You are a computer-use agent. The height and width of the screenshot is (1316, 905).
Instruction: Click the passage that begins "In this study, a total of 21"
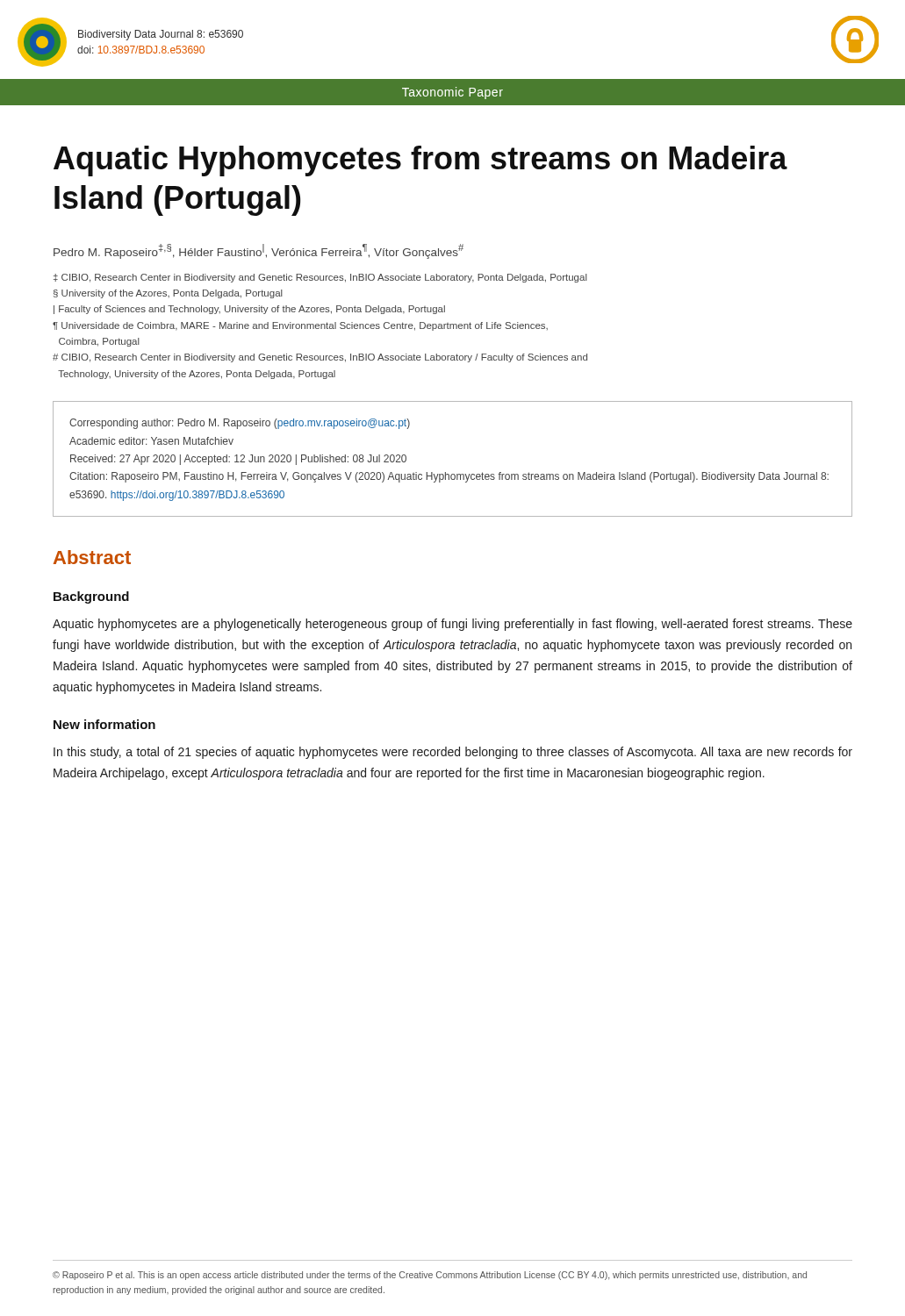tap(452, 763)
